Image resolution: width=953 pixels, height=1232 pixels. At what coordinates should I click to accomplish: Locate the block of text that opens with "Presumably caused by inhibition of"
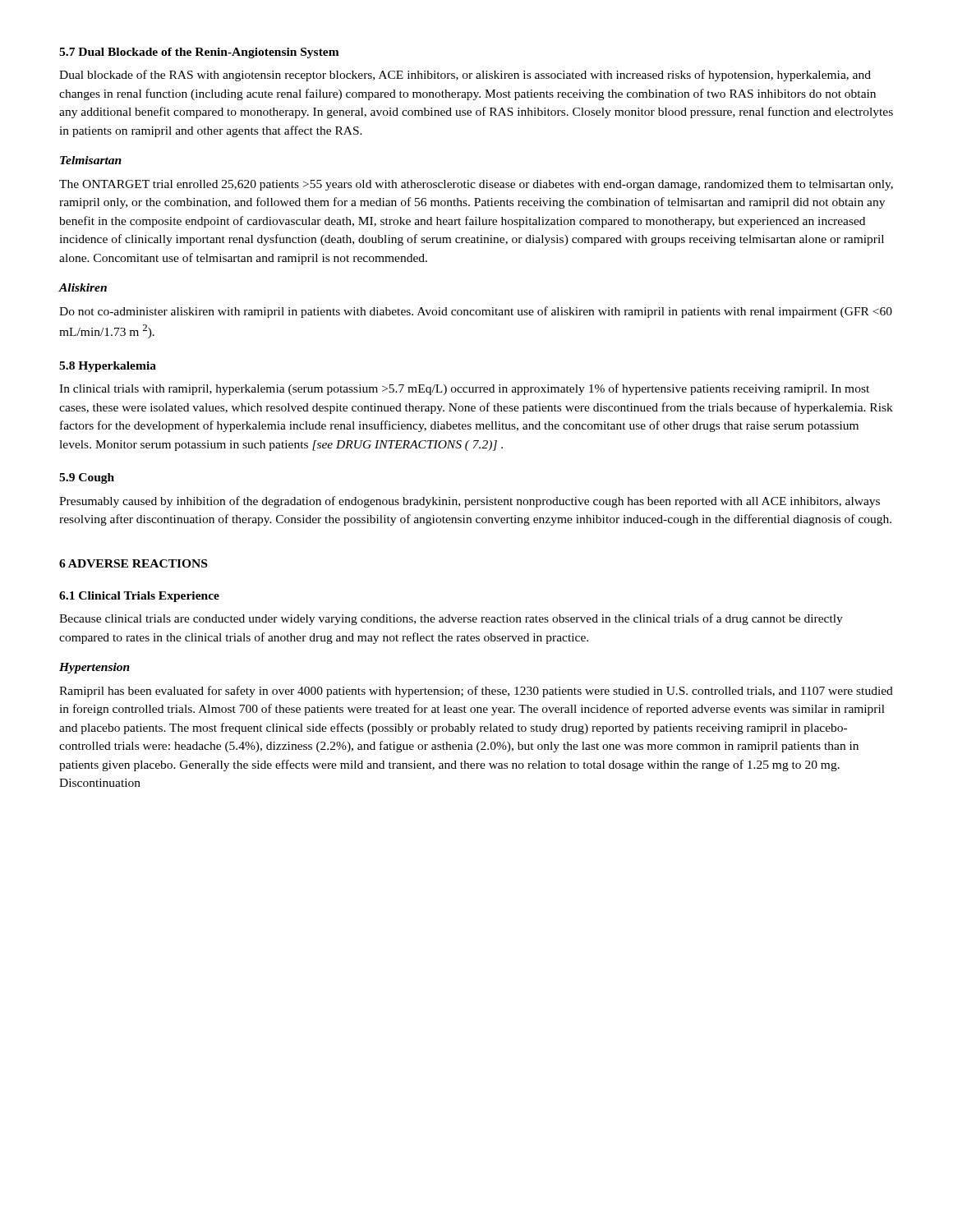[x=476, y=509]
